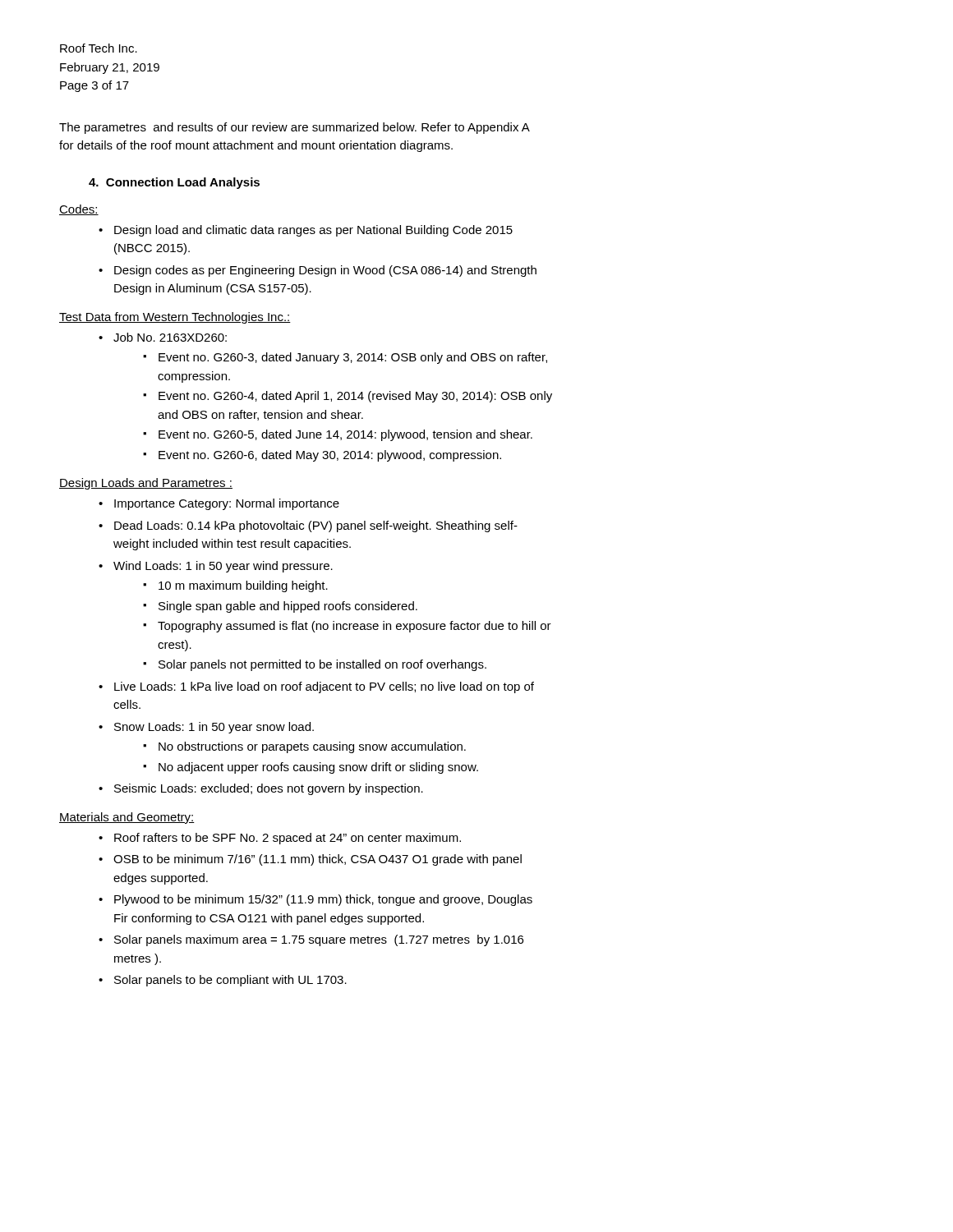Find "Test Data from Western Technologies Inc.:" on this page
The width and height of the screenshot is (953, 1232).
[x=175, y=316]
